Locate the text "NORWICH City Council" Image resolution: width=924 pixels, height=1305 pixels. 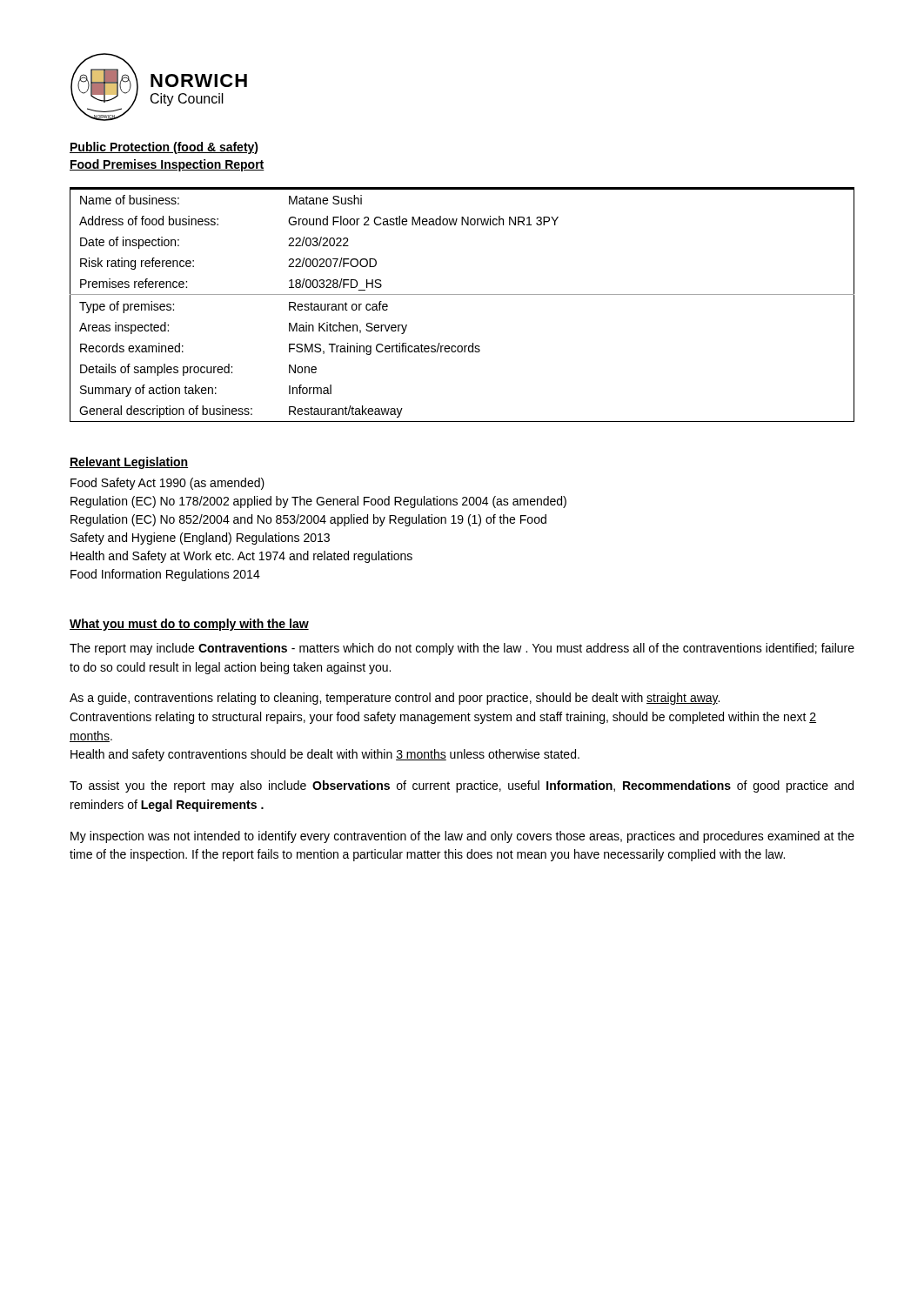(199, 88)
